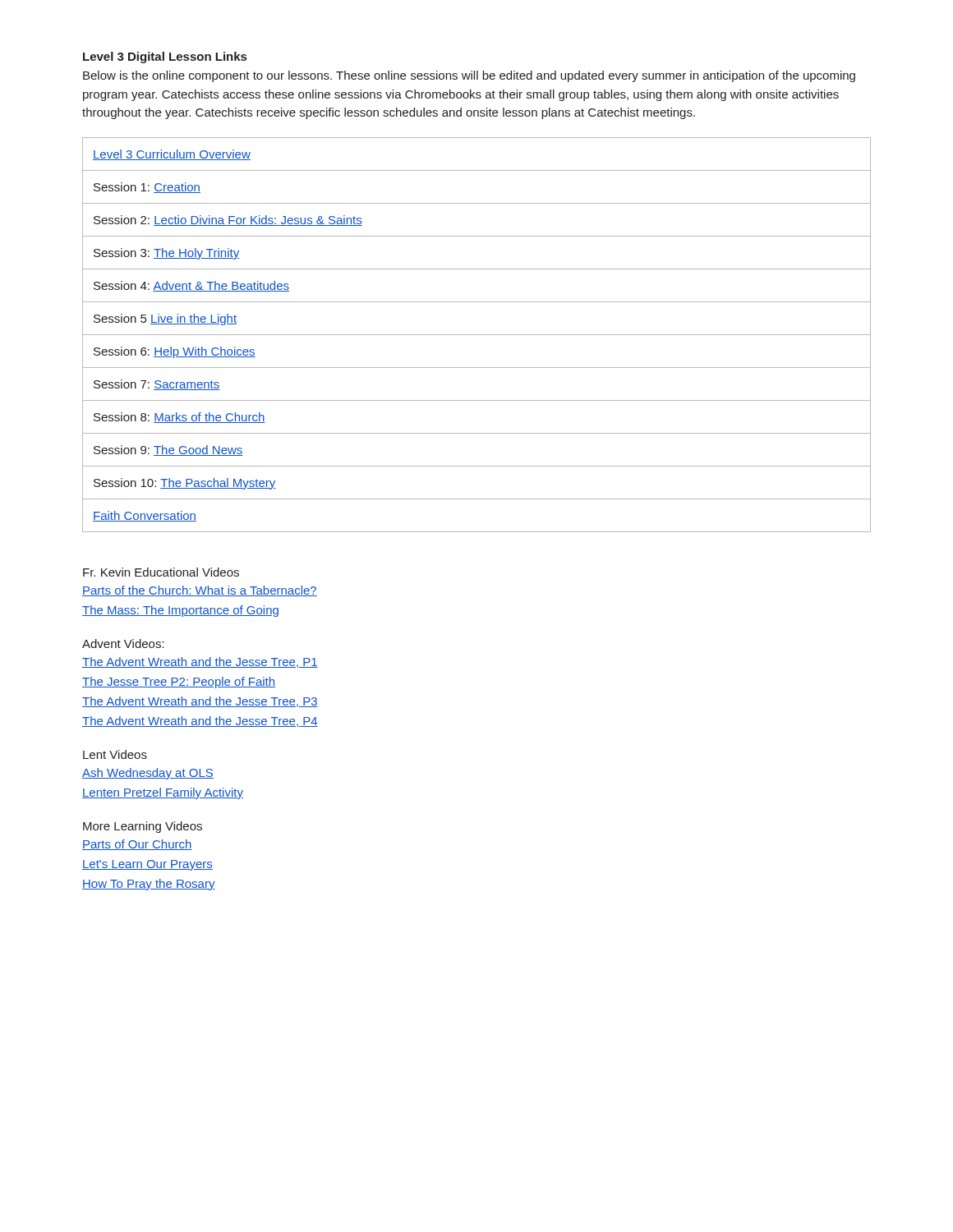Click the passage that begins "Advent Videos: The Advent Wreath and the"
This screenshot has height=1232, width=953.
tap(123, 644)
